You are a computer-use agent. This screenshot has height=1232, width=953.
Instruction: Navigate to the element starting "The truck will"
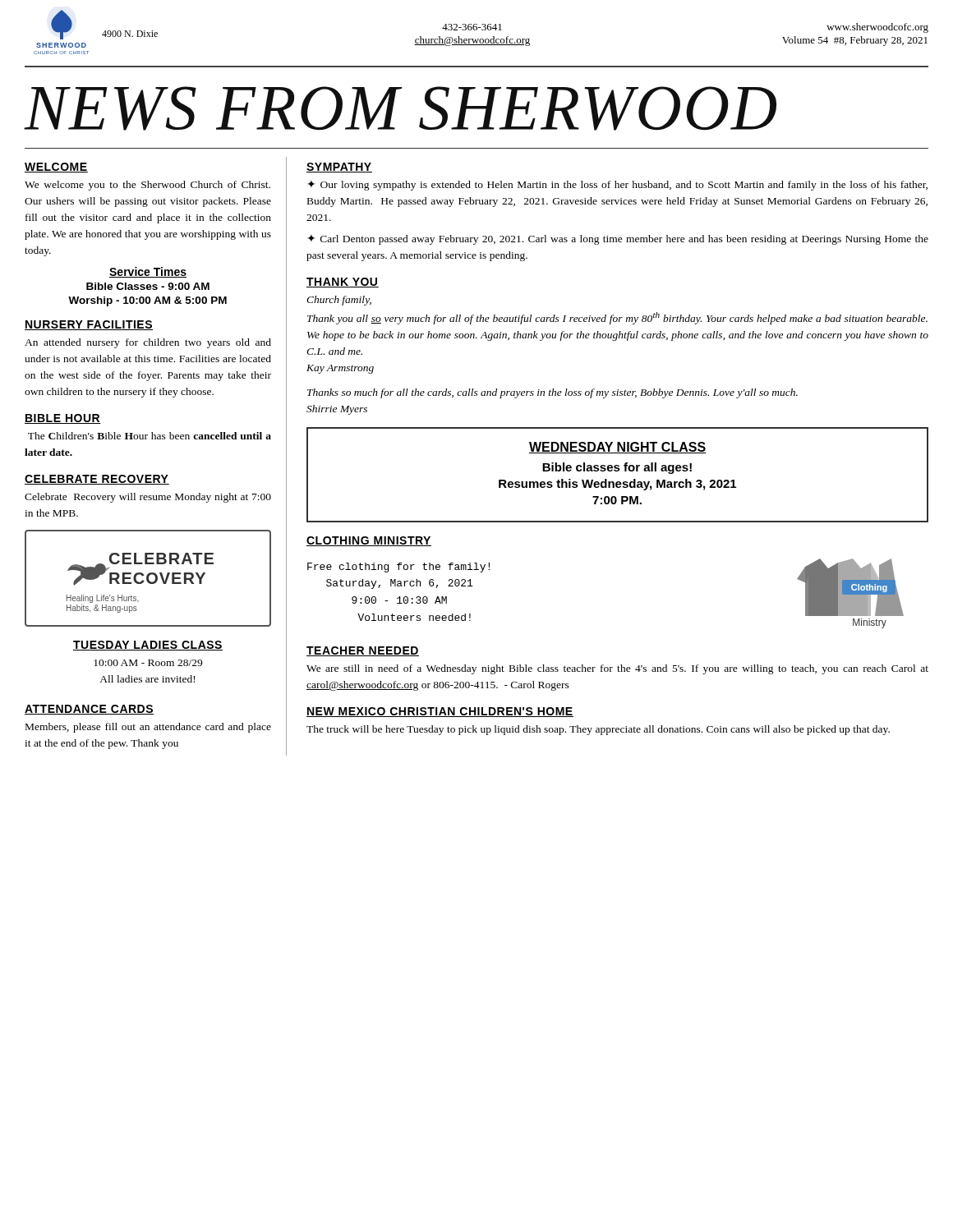598,729
